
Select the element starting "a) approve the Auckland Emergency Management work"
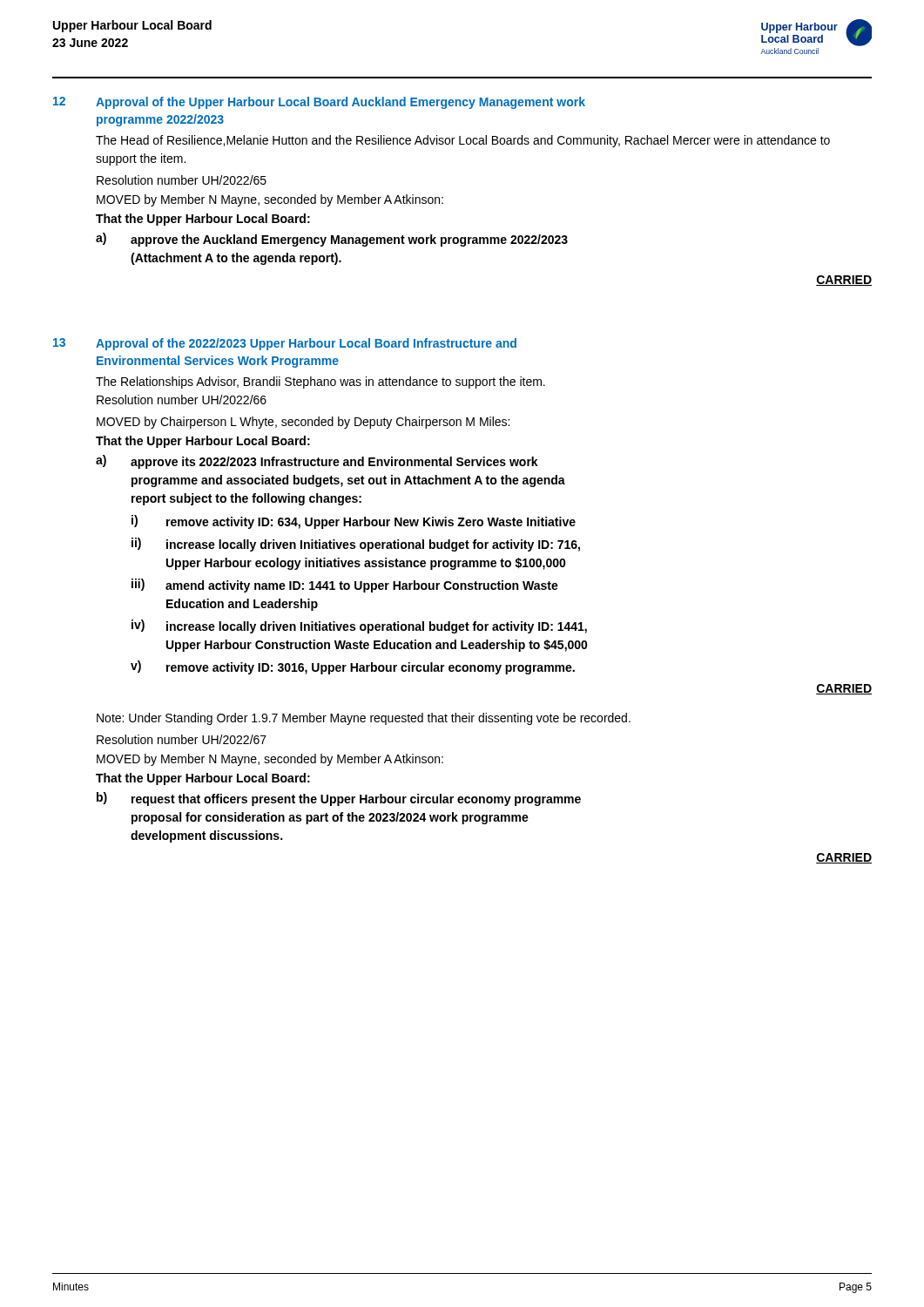click(x=332, y=249)
